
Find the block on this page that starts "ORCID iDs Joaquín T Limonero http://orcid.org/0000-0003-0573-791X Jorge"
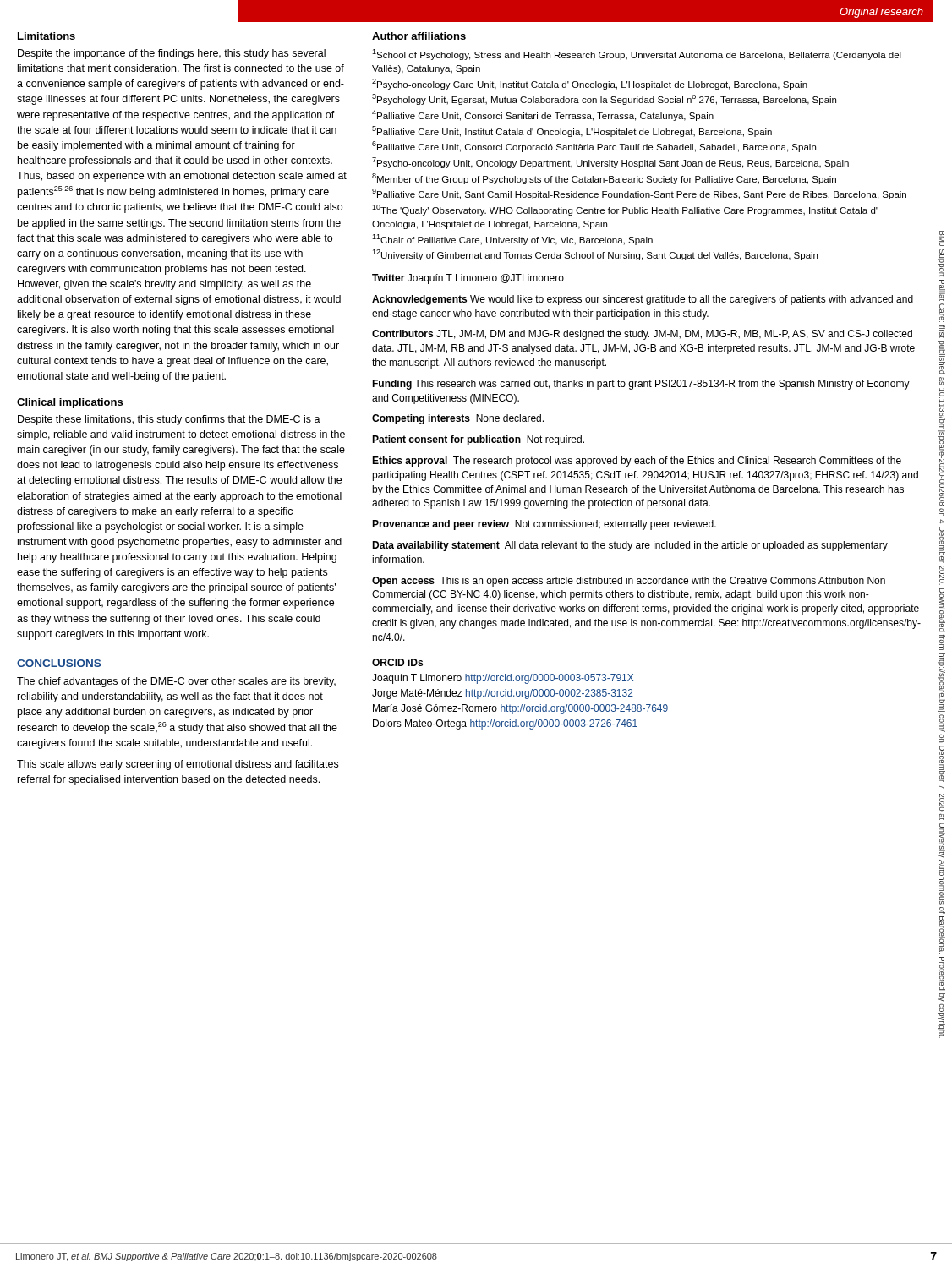[520, 693]
